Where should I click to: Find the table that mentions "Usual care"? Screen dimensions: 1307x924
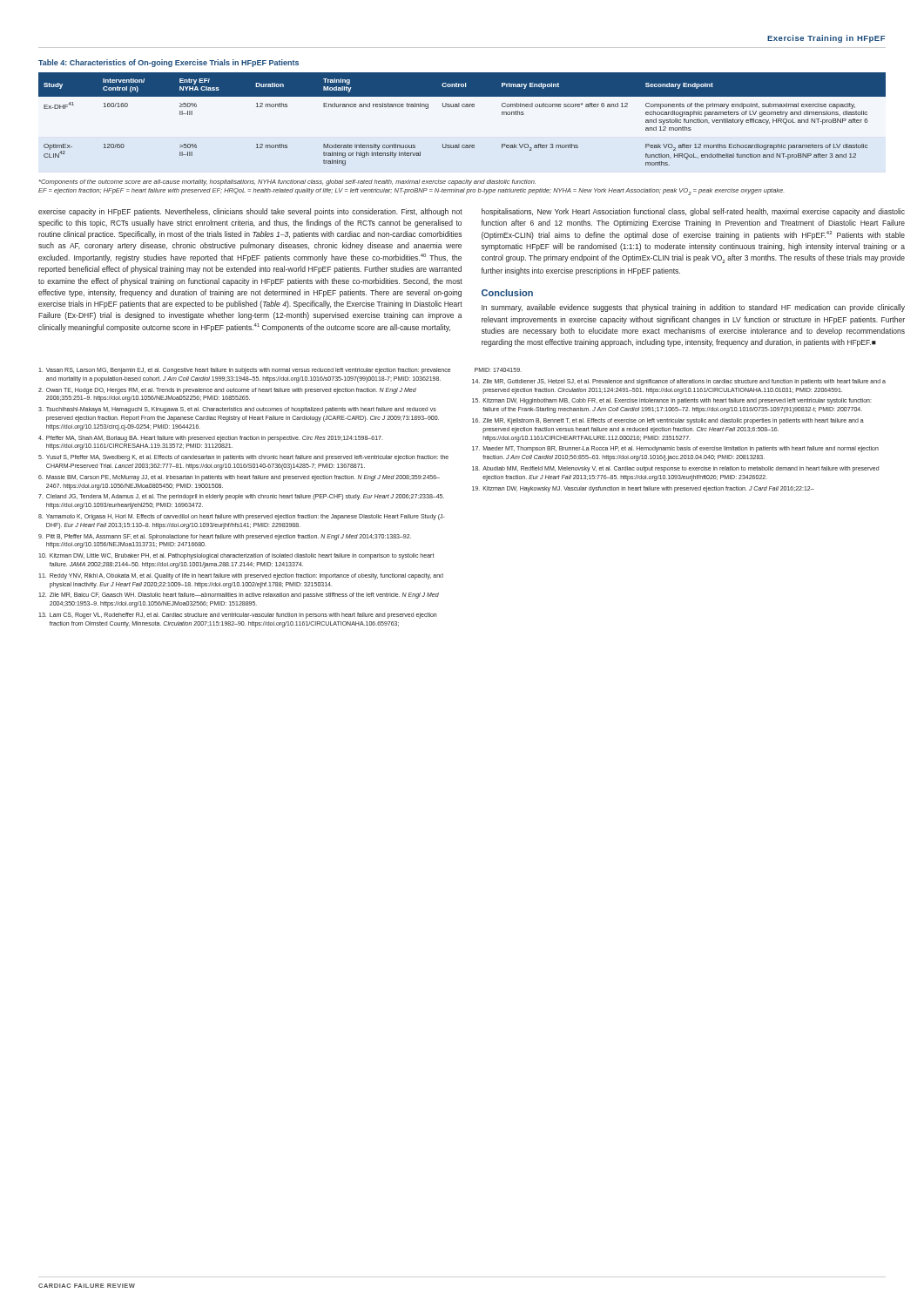coord(462,122)
